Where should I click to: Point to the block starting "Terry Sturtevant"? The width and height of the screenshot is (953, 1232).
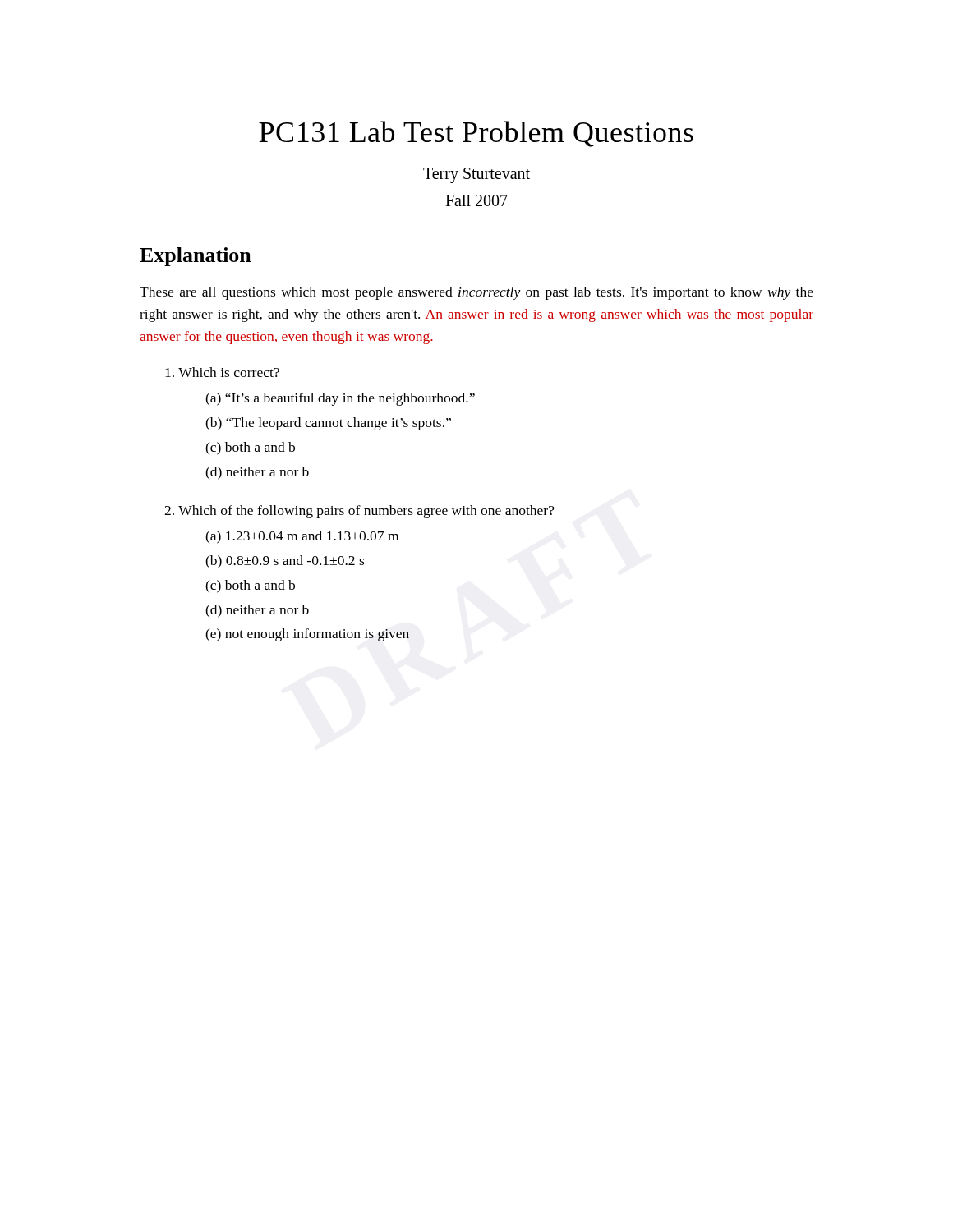[x=476, y=173]
